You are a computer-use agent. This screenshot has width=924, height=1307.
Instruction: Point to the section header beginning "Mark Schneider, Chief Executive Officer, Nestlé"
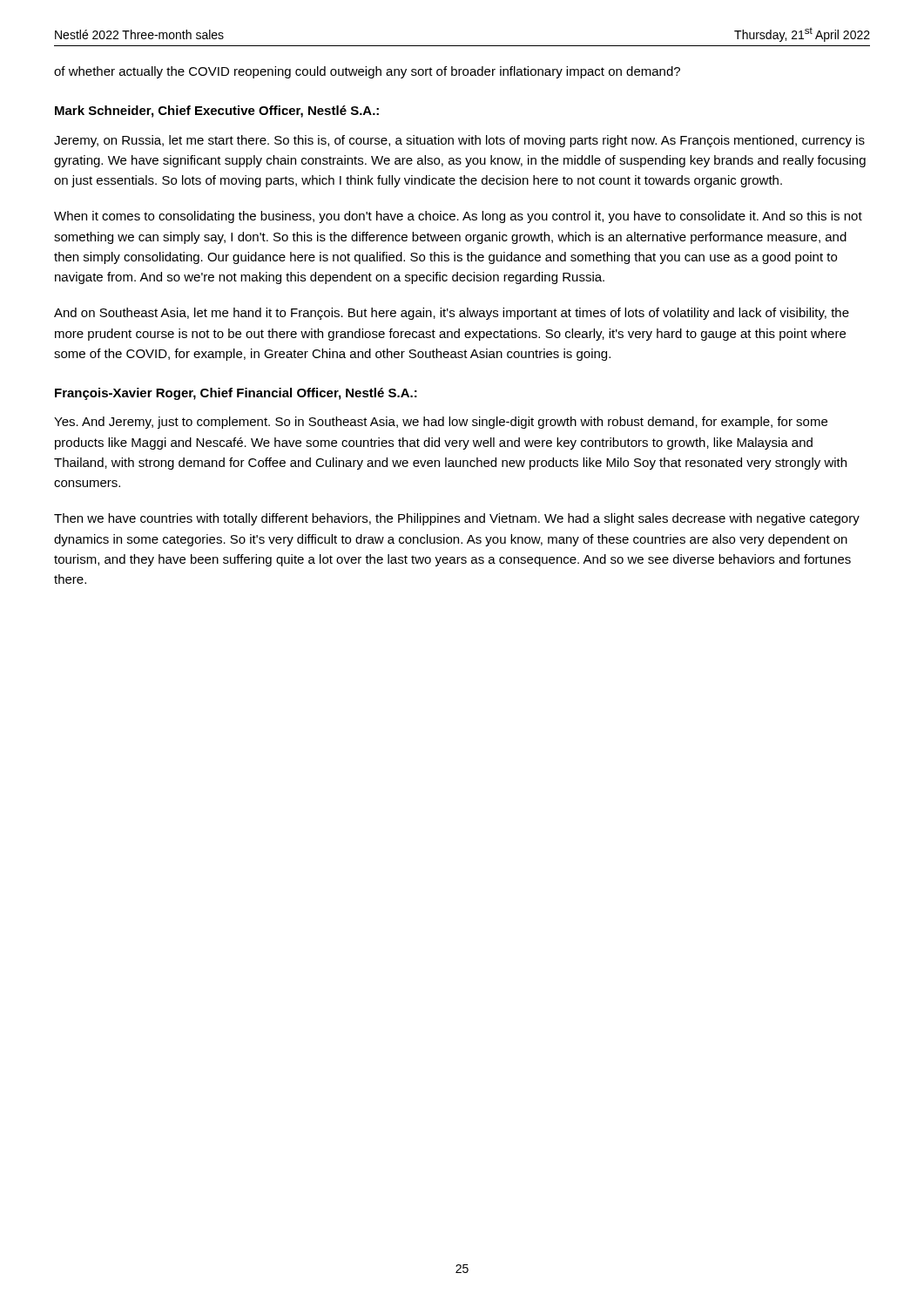click(x=217, y=110)
